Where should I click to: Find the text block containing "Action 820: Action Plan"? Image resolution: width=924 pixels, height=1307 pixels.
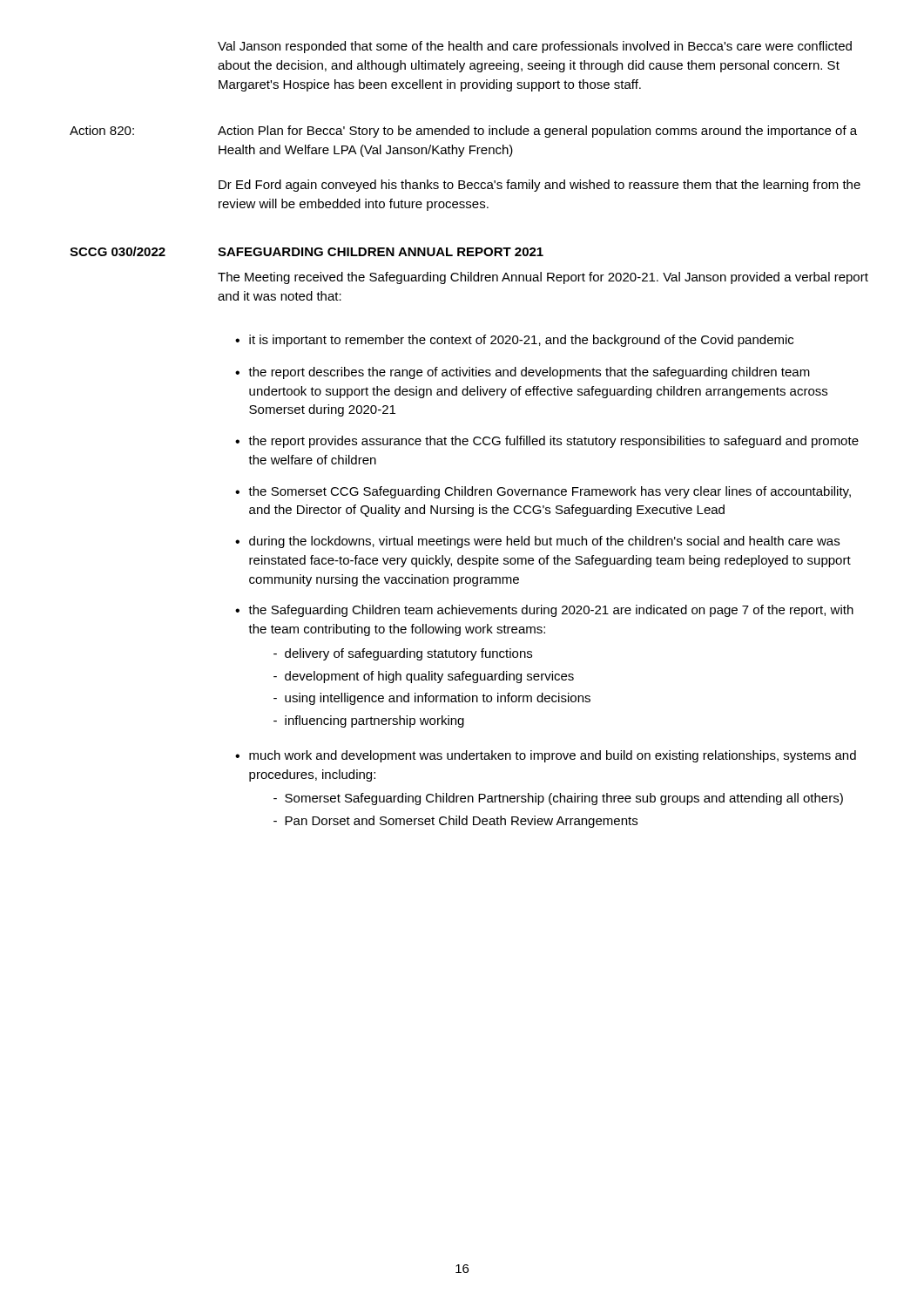471,140
